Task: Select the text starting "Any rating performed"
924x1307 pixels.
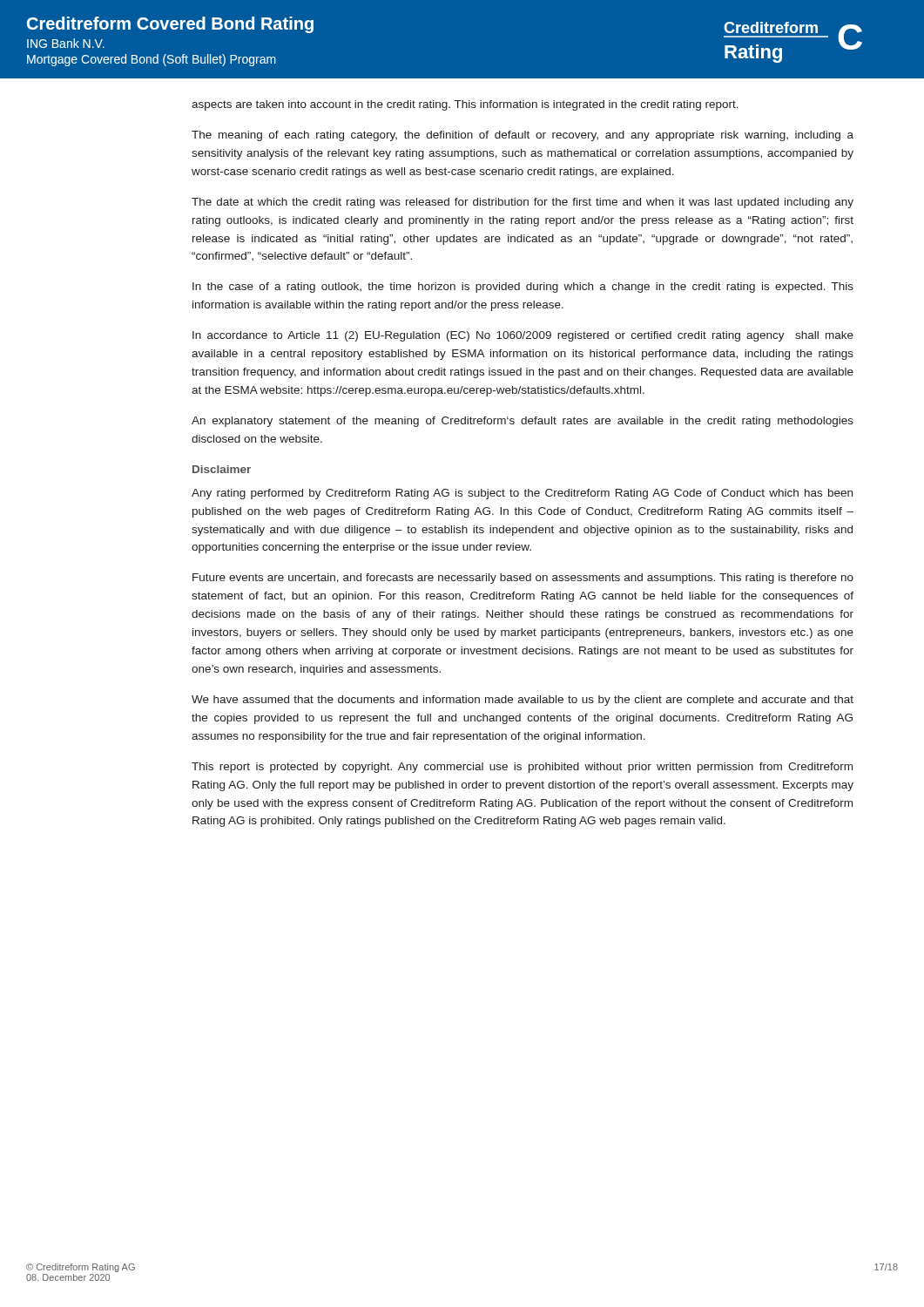Action: (x=523, y=521)
